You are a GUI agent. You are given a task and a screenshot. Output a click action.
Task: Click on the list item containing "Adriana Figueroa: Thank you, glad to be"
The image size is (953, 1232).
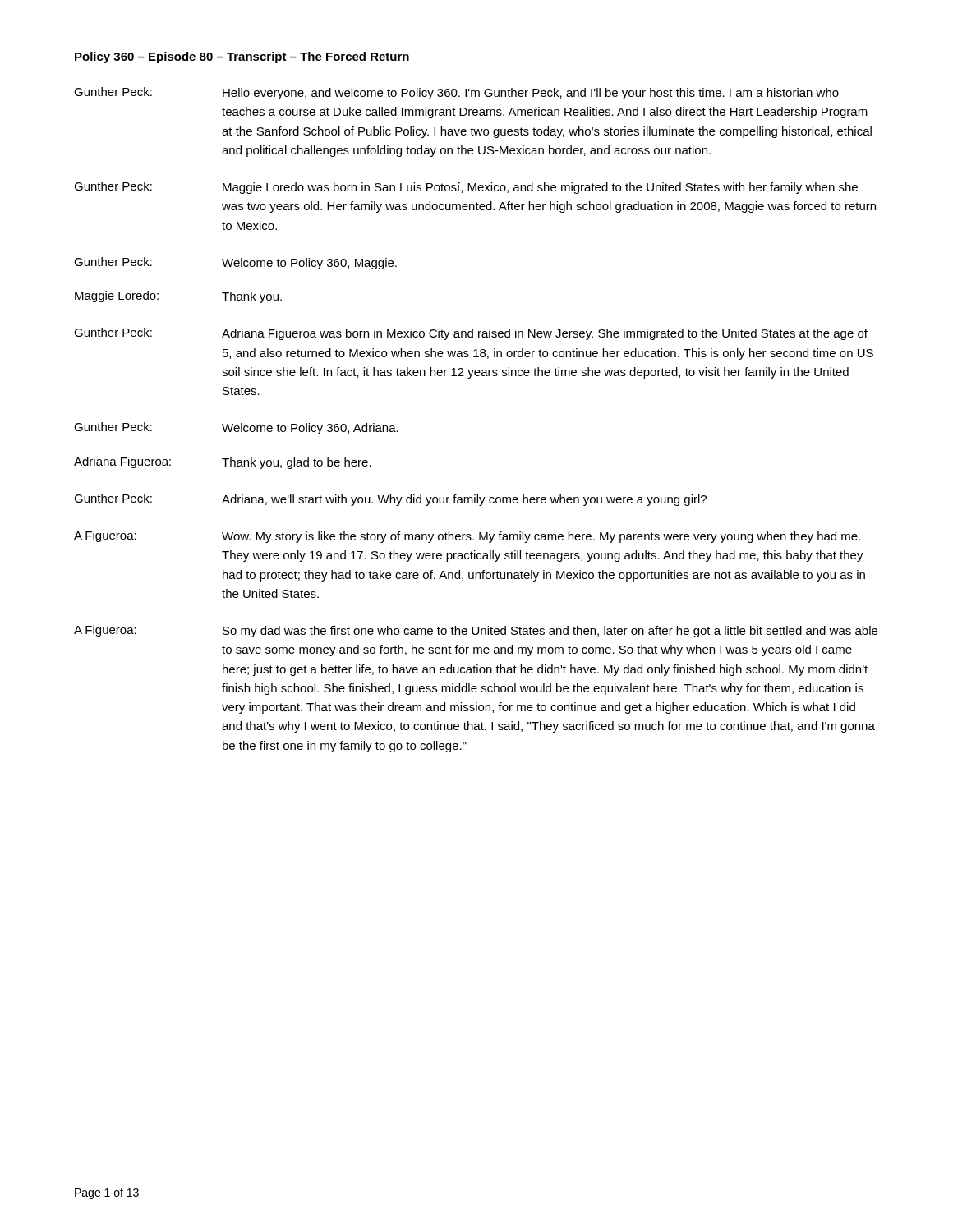(223, 463)
